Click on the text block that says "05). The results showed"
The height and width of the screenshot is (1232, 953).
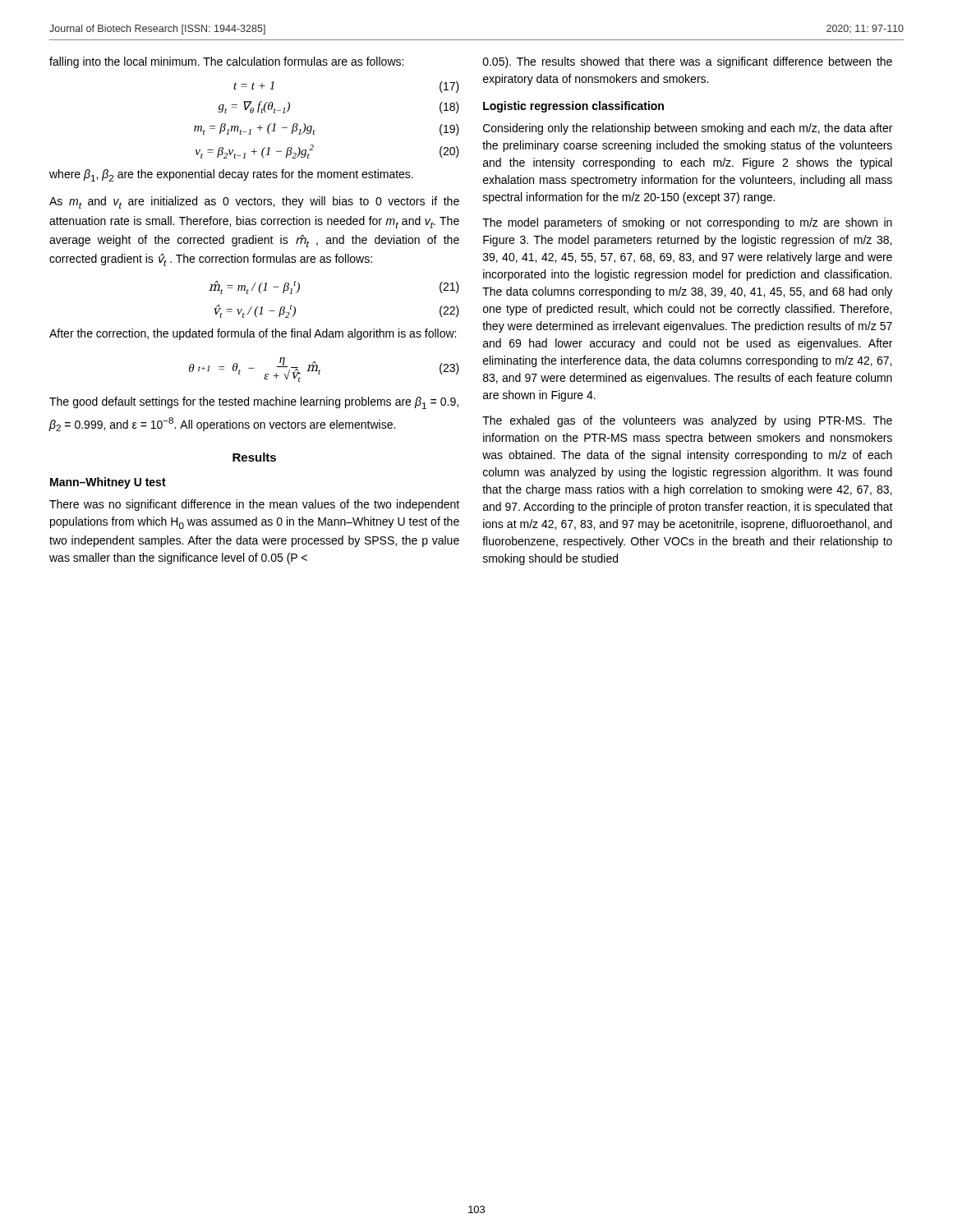click(x=687, y=71)
